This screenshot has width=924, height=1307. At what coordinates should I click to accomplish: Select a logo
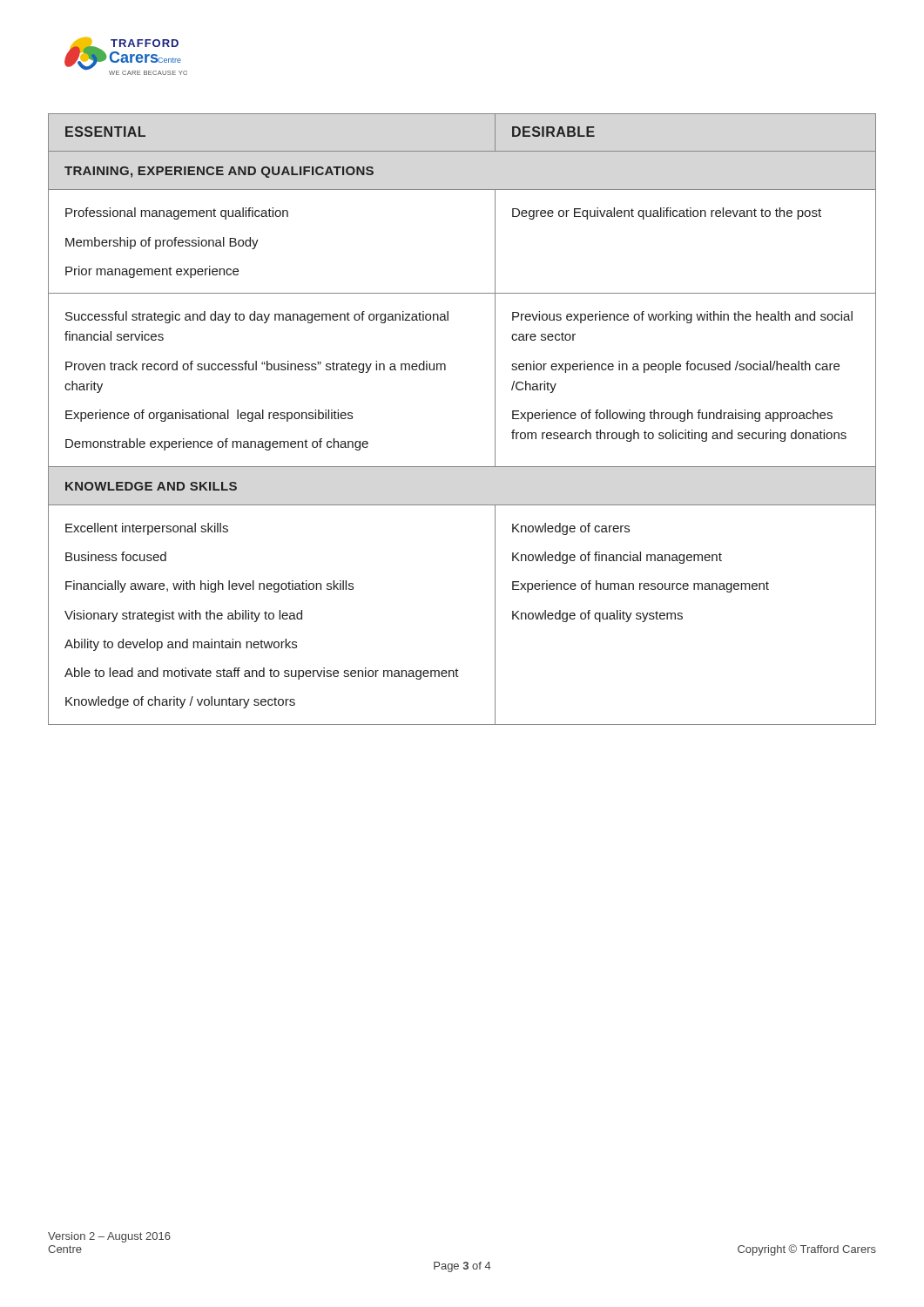(135, 62)
